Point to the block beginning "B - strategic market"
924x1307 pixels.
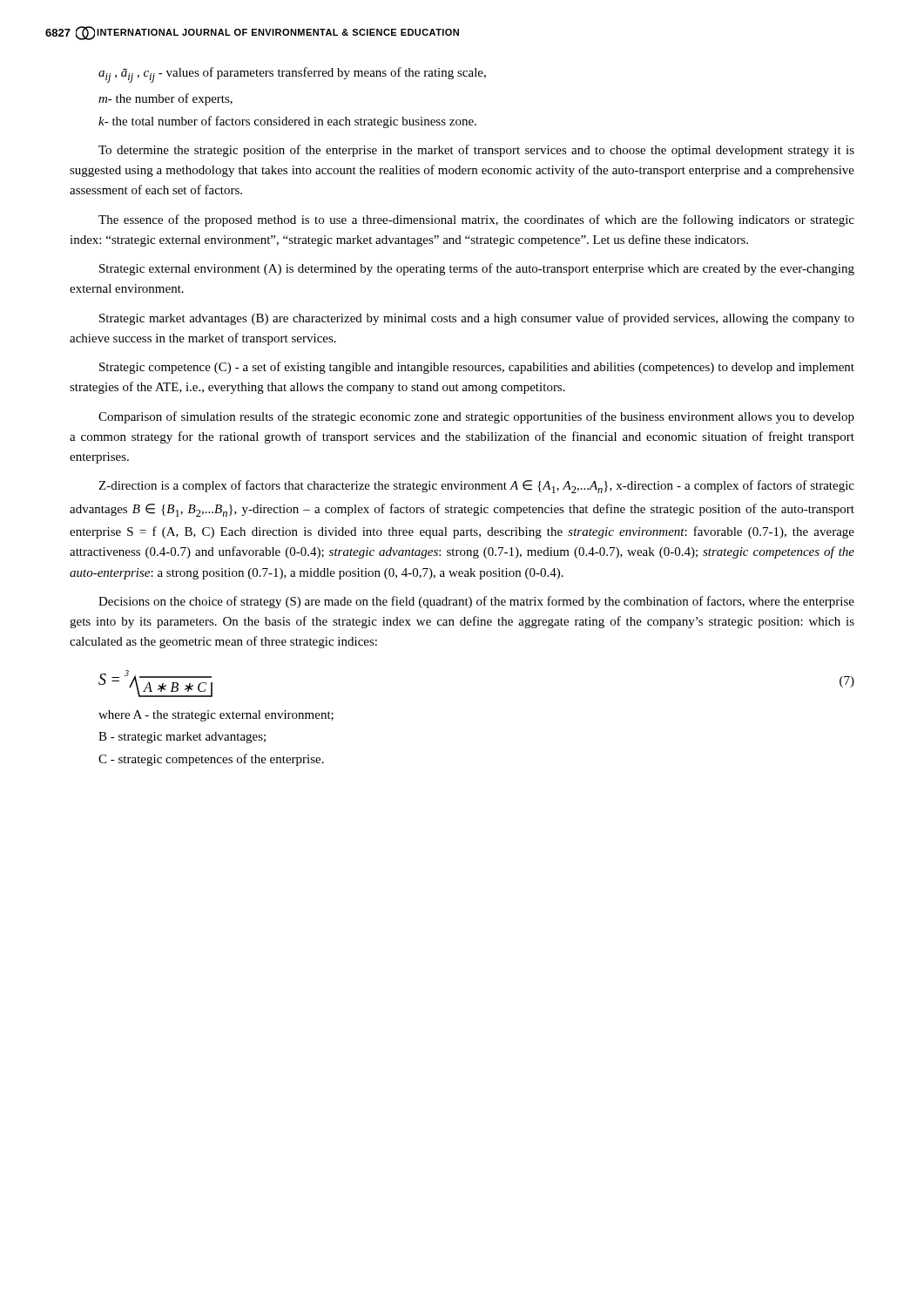click(182, 738)
